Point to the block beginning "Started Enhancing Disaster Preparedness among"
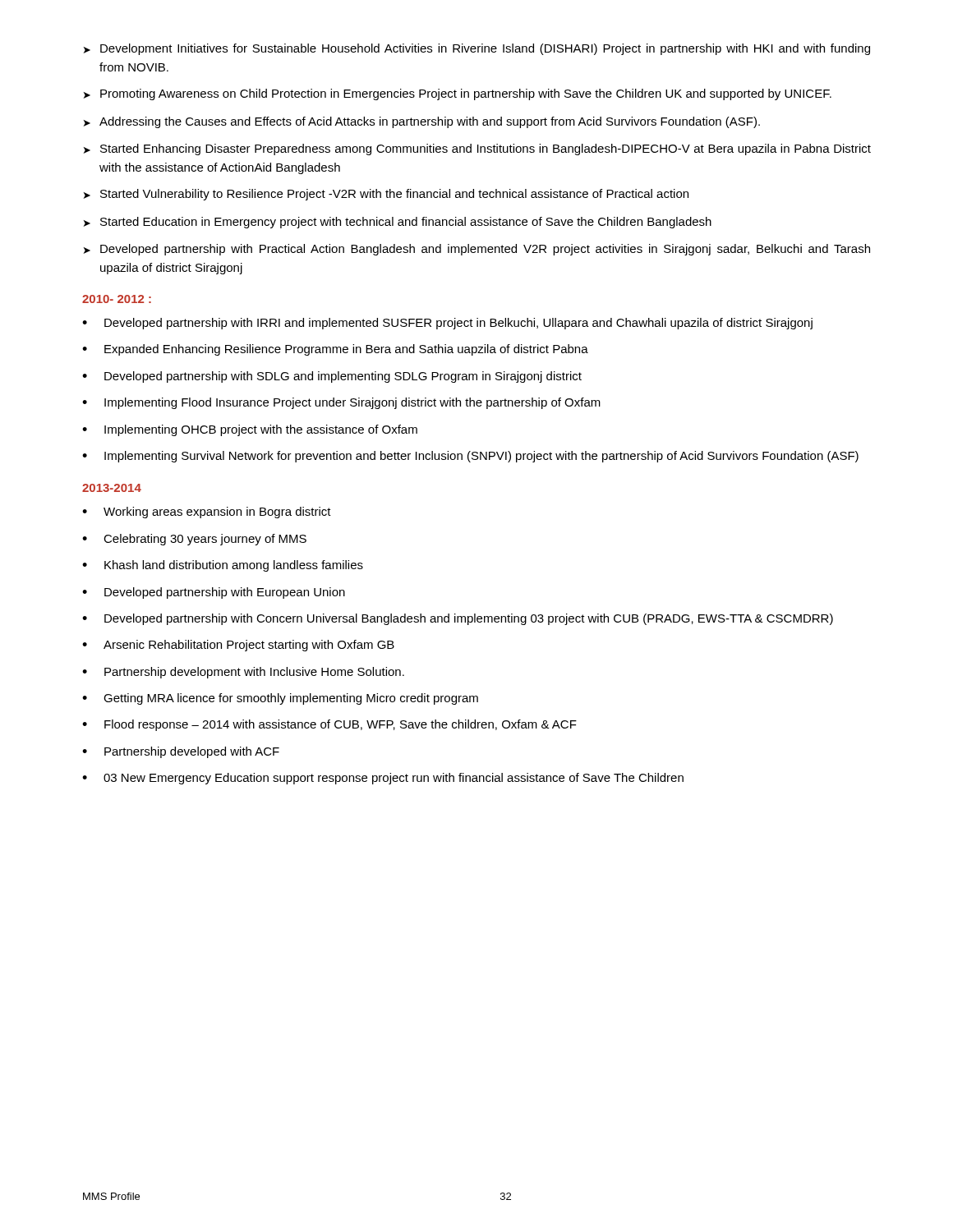The image size is (953, 1232). click(476, 158)
